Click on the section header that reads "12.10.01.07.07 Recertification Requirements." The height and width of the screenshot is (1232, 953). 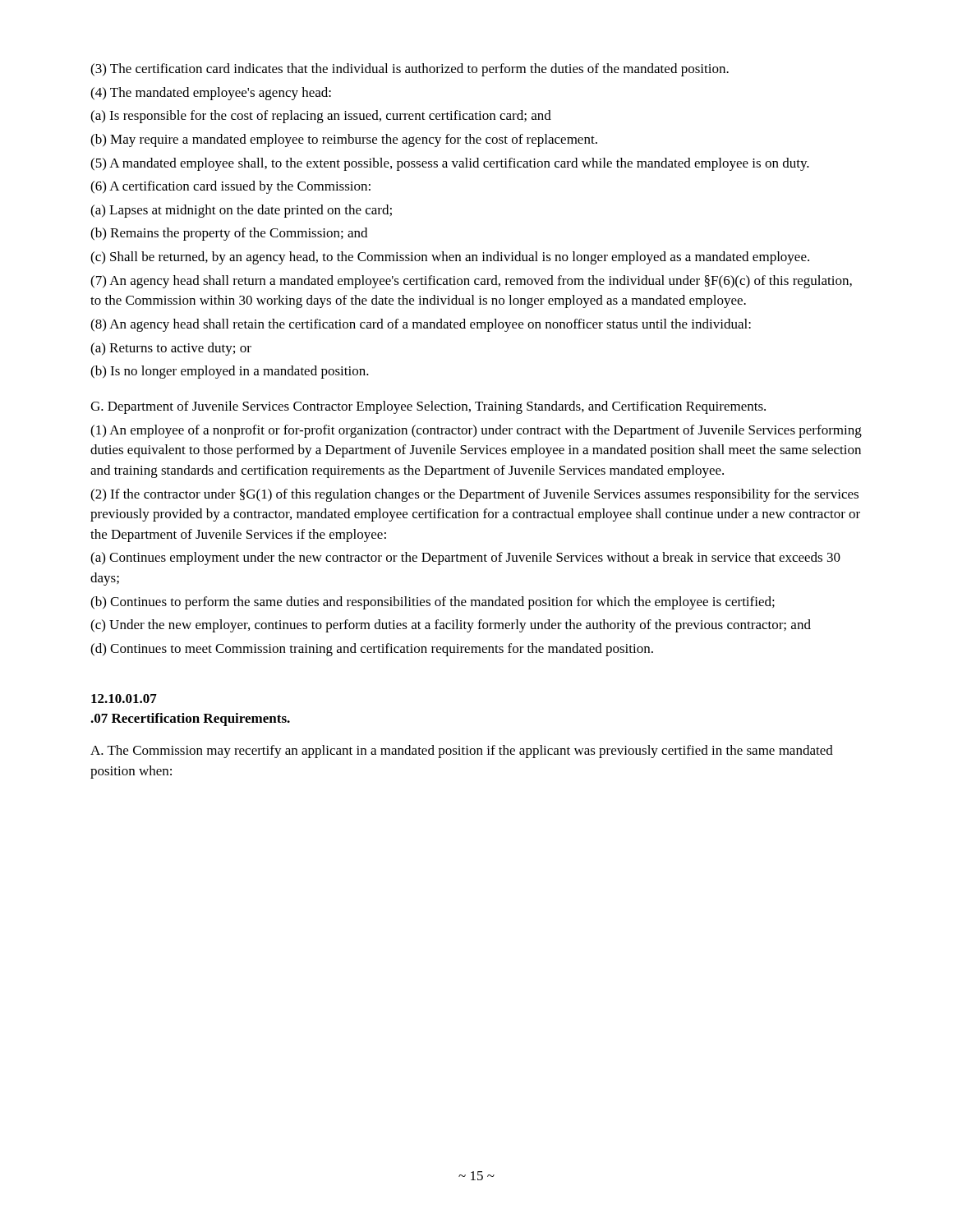click(124, 699)
